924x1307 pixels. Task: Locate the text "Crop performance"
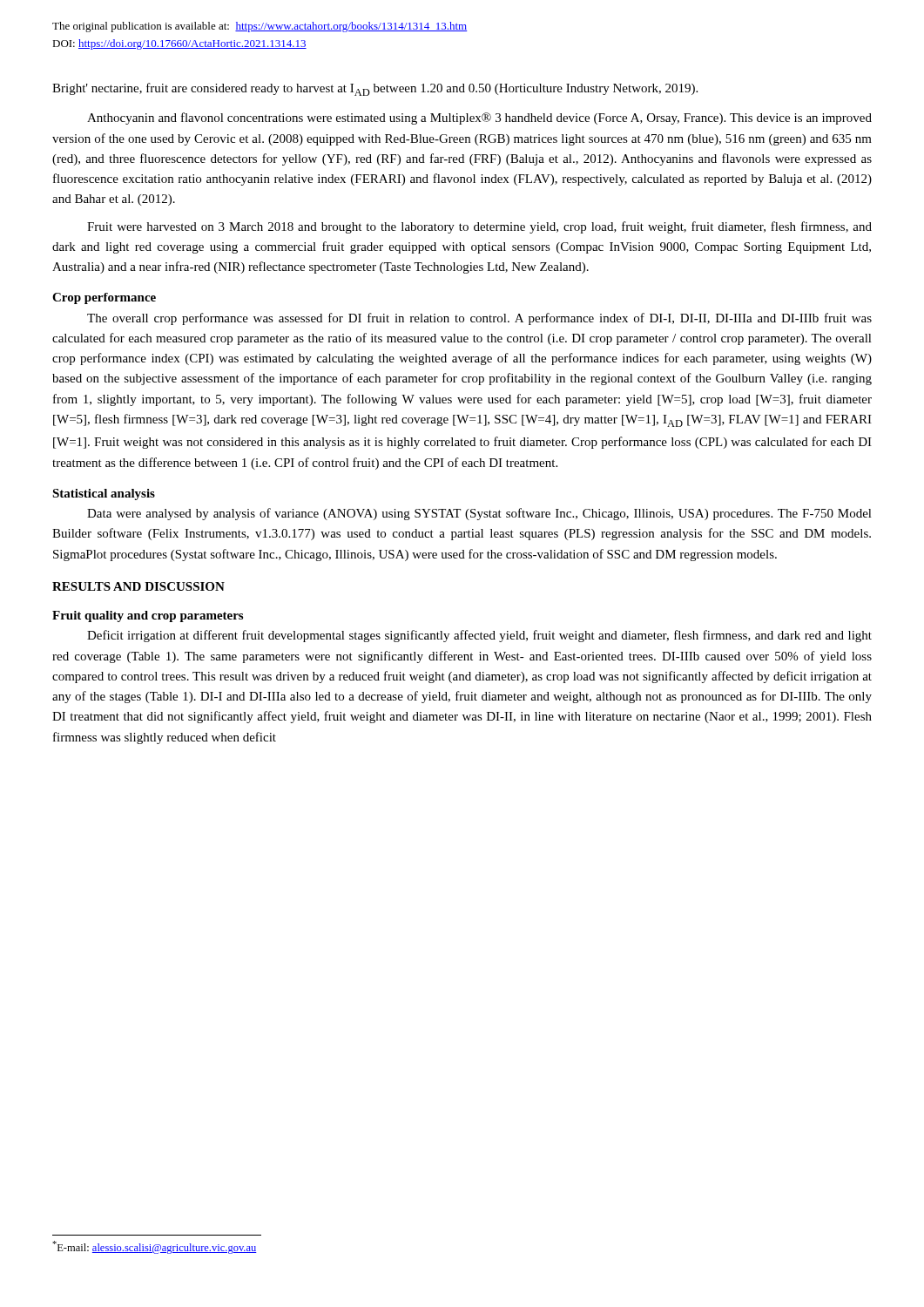tap(104, 297)
